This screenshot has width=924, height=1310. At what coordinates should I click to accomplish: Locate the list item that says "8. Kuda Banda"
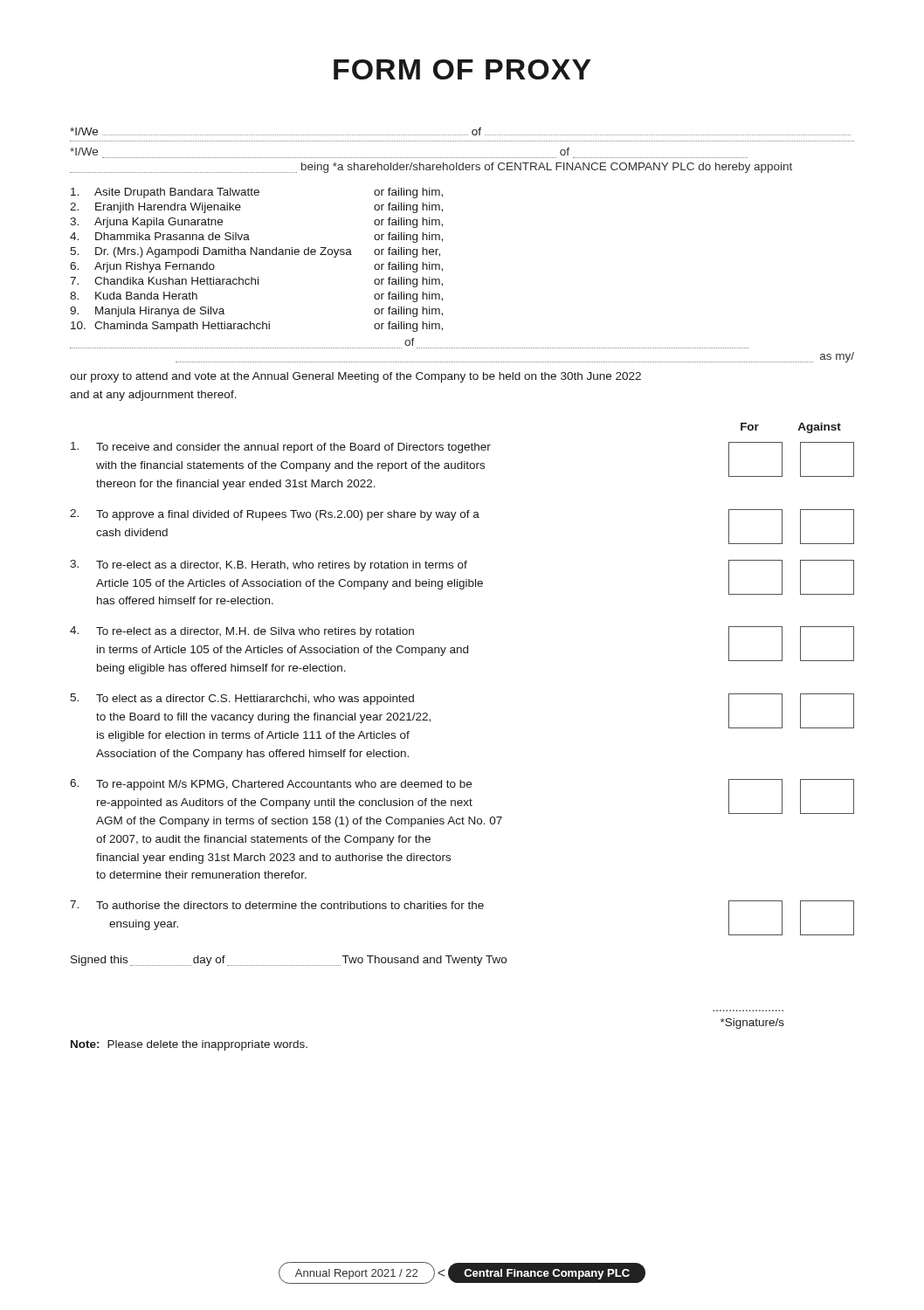click(x=151, y=296)
